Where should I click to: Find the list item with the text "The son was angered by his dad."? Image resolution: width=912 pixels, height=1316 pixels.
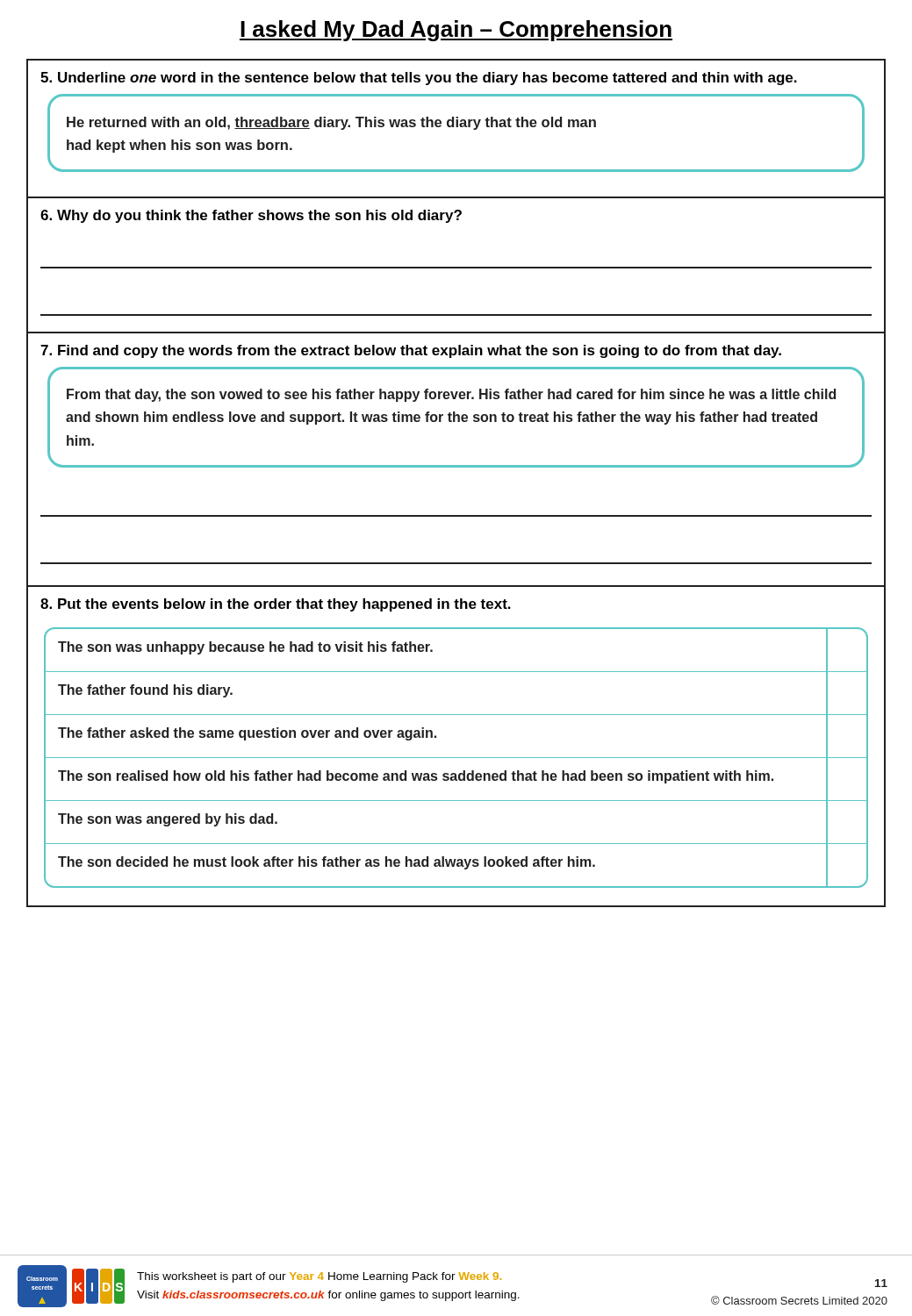[x=168, y=819]
